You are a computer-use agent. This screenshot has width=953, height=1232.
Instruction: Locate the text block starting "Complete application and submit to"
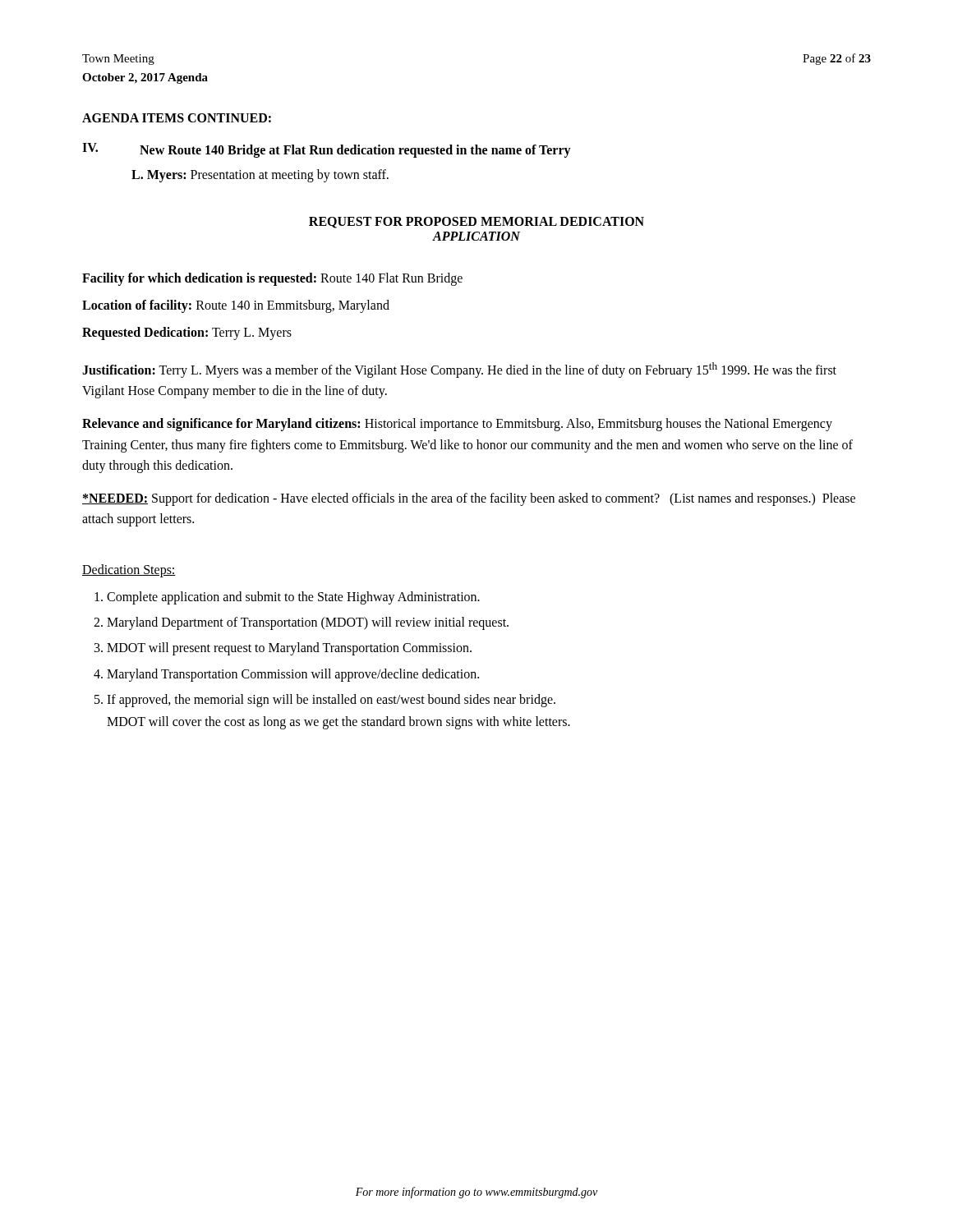pyautogui.click(x=294, y=597)
